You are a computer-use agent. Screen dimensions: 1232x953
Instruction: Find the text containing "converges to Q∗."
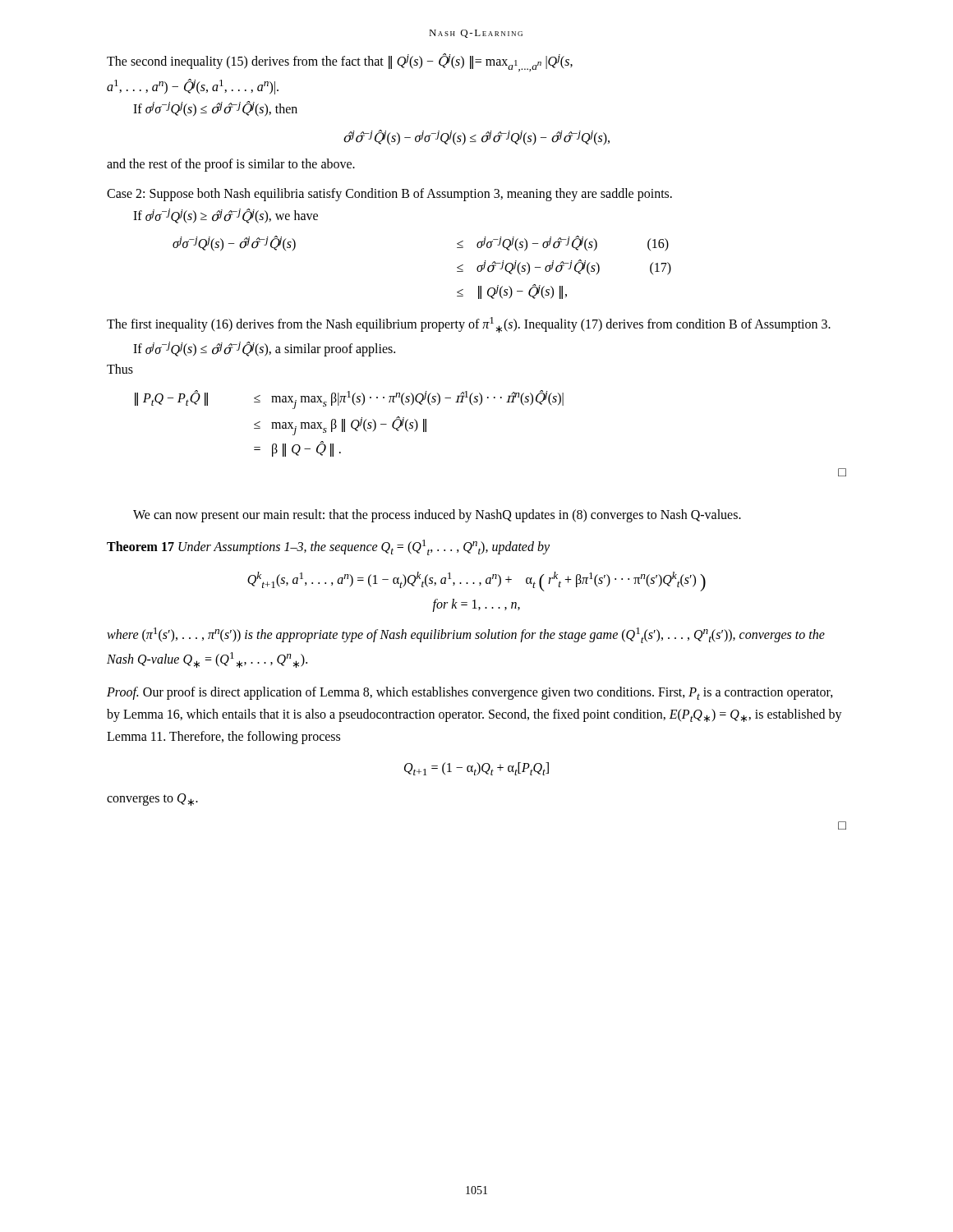152,800
